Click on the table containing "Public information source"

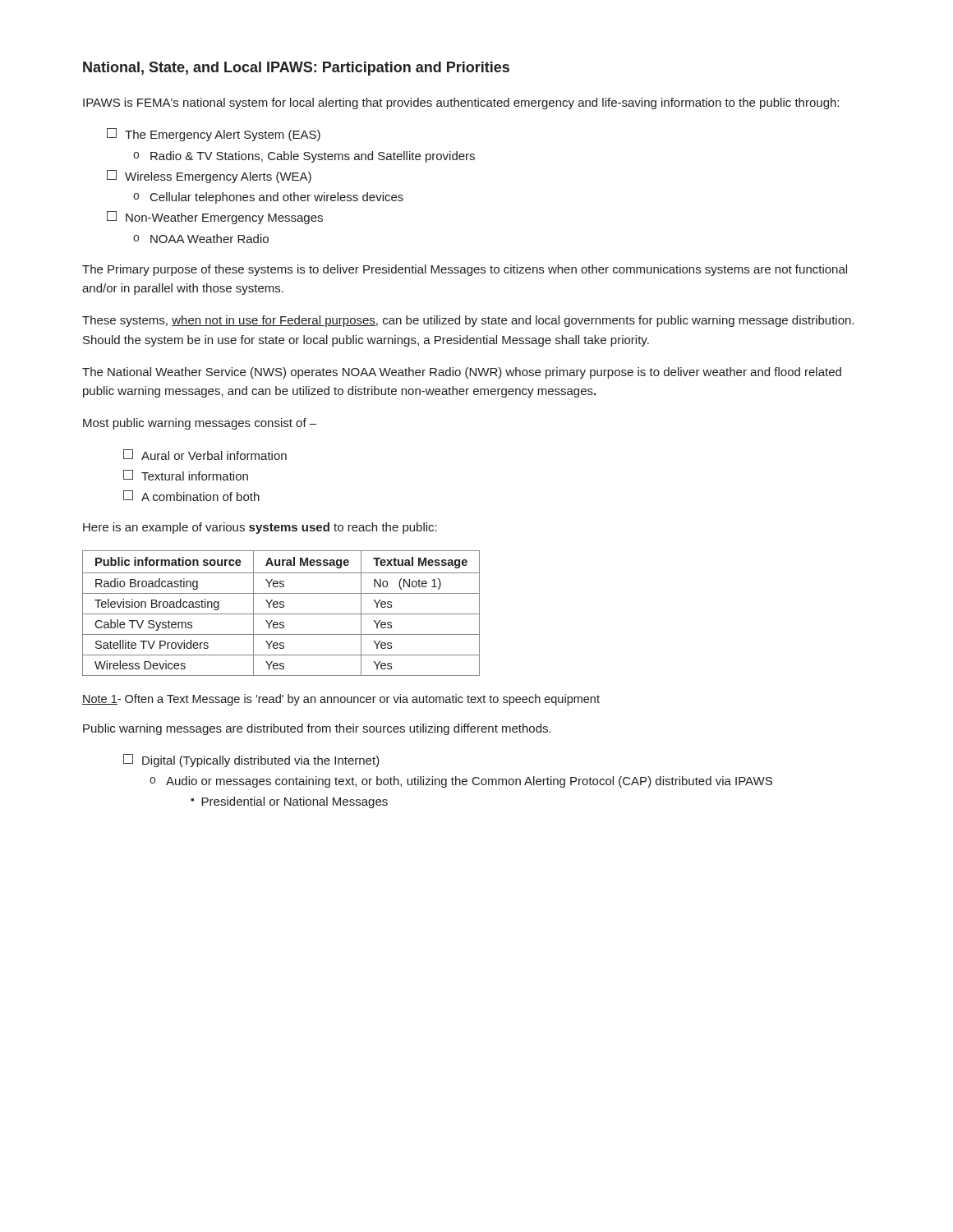[x=476, y=613]
